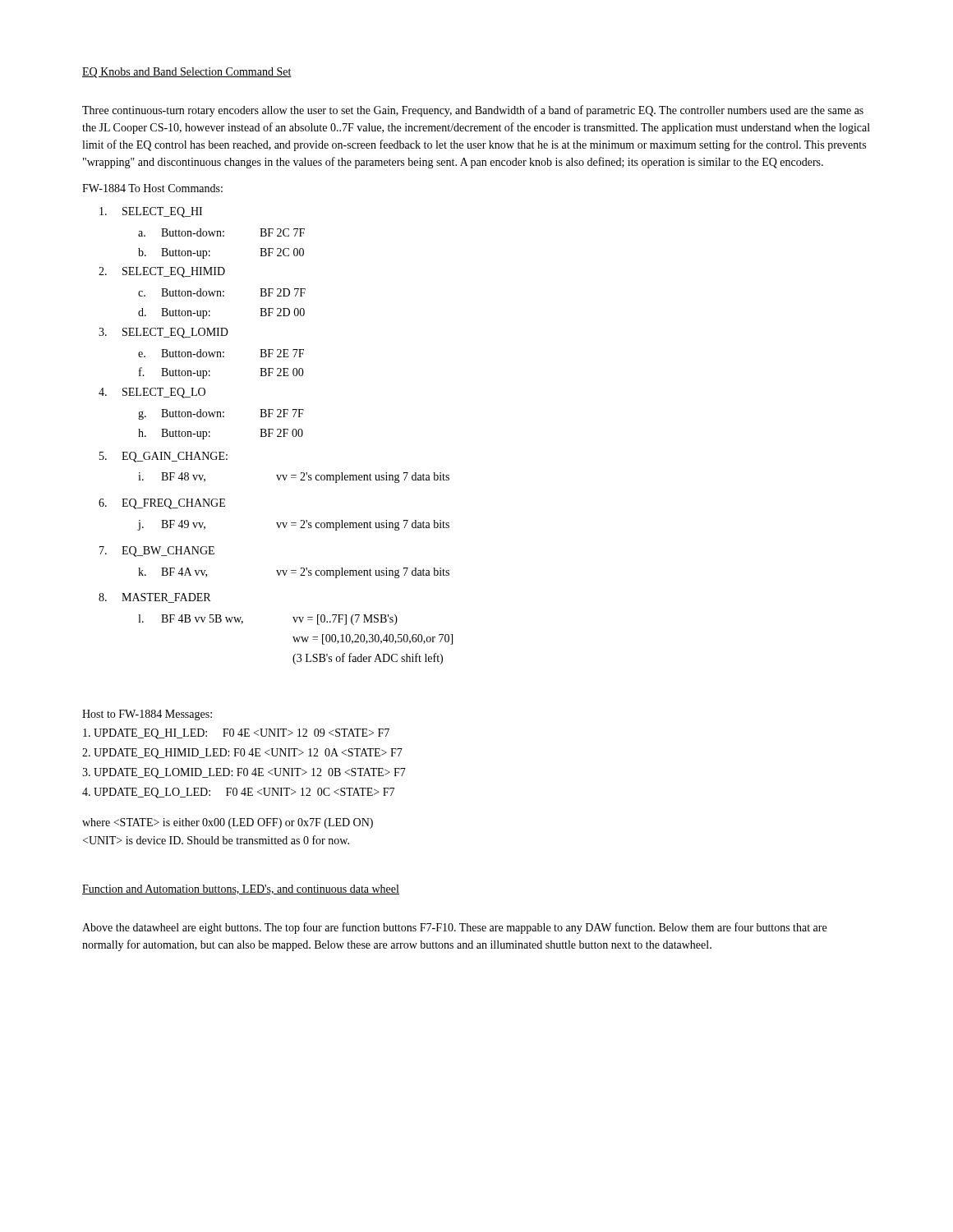Click on the list item that says "8. MASTER_FADER l. BF 4B"
This screenshot has width=953, height=1232.
pos(154,598)
